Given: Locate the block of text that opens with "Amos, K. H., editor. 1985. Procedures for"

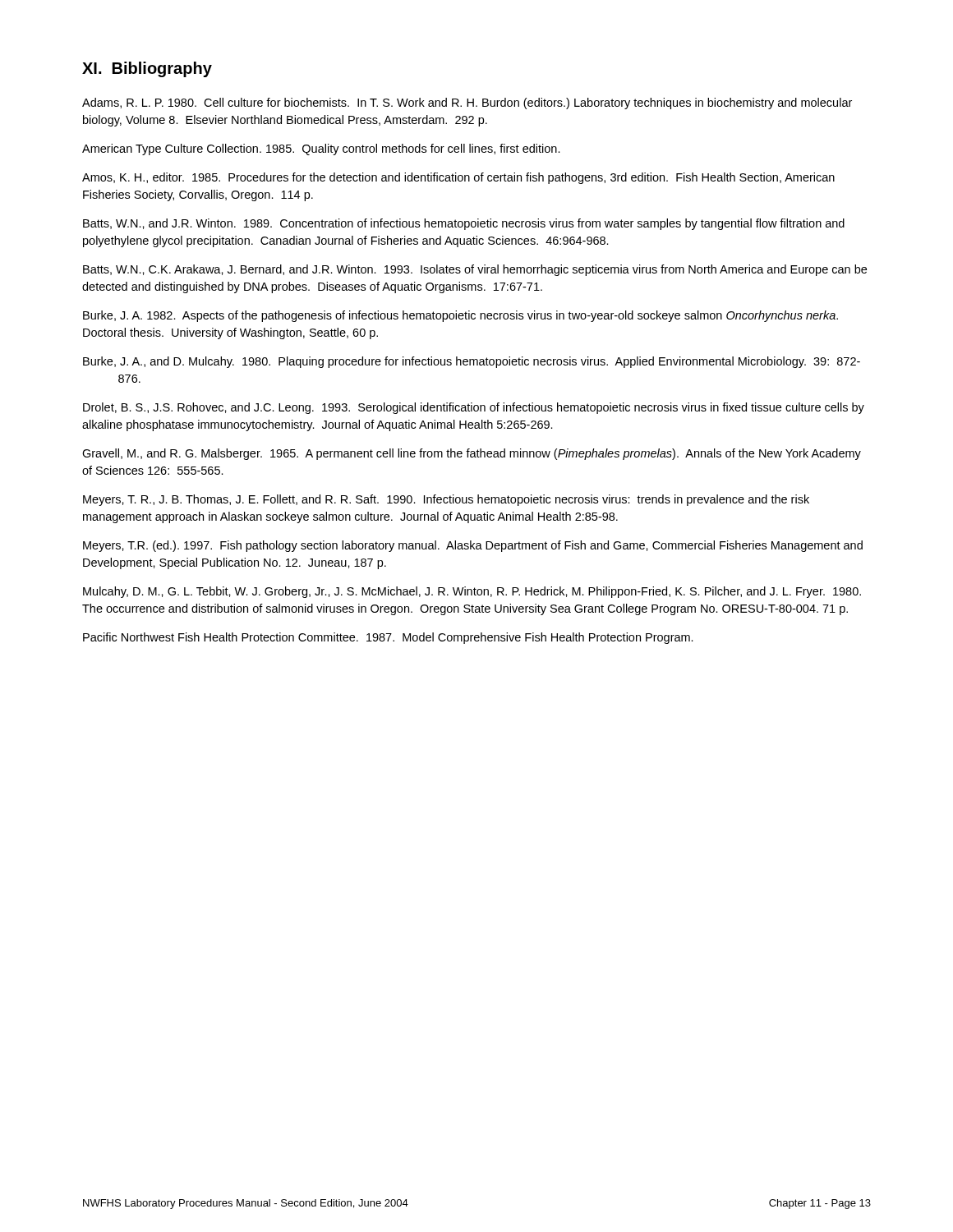Looking at the screenshot, I should (x=459, y=186).
